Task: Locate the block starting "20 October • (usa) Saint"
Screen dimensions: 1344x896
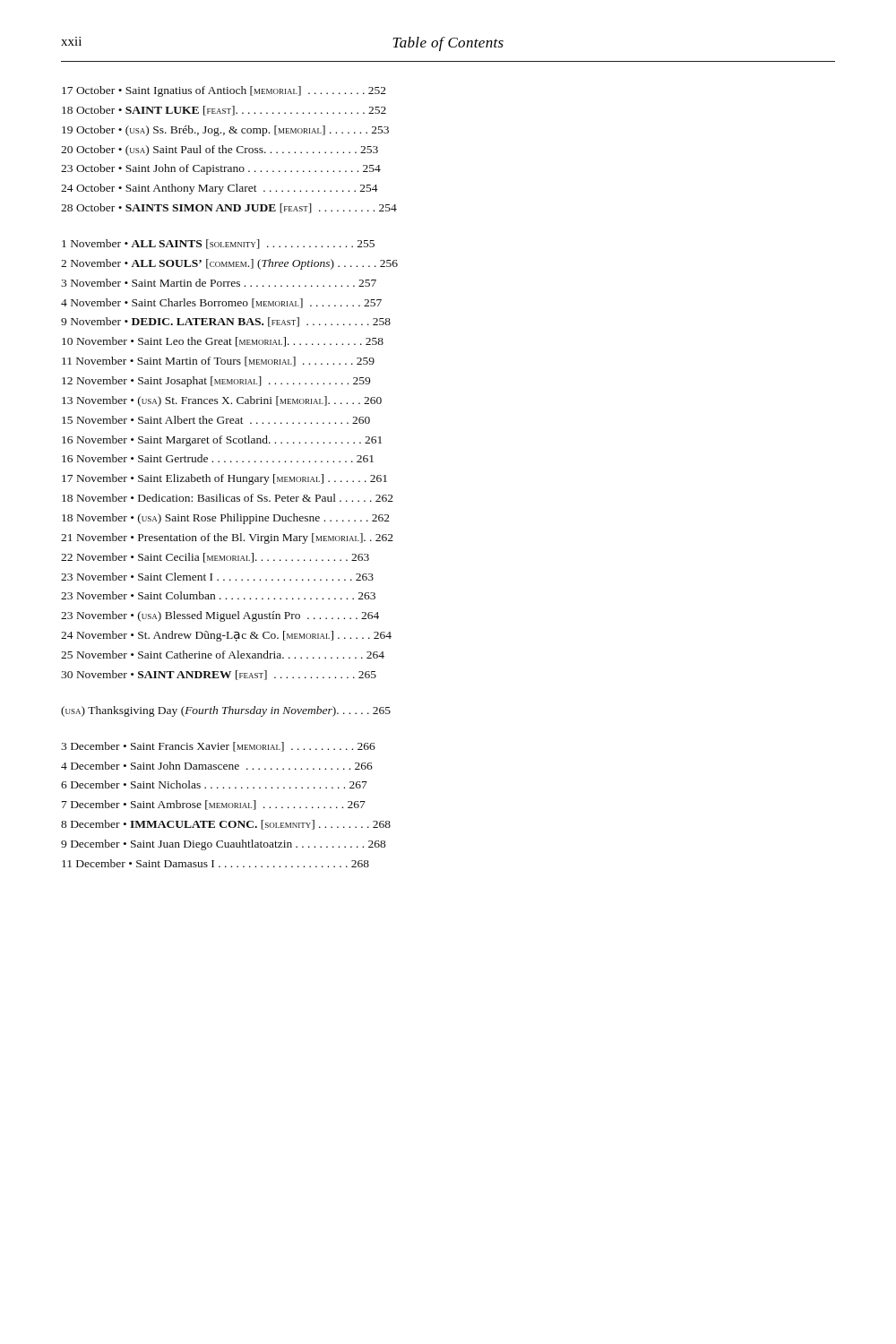Action: coord(220,149)
